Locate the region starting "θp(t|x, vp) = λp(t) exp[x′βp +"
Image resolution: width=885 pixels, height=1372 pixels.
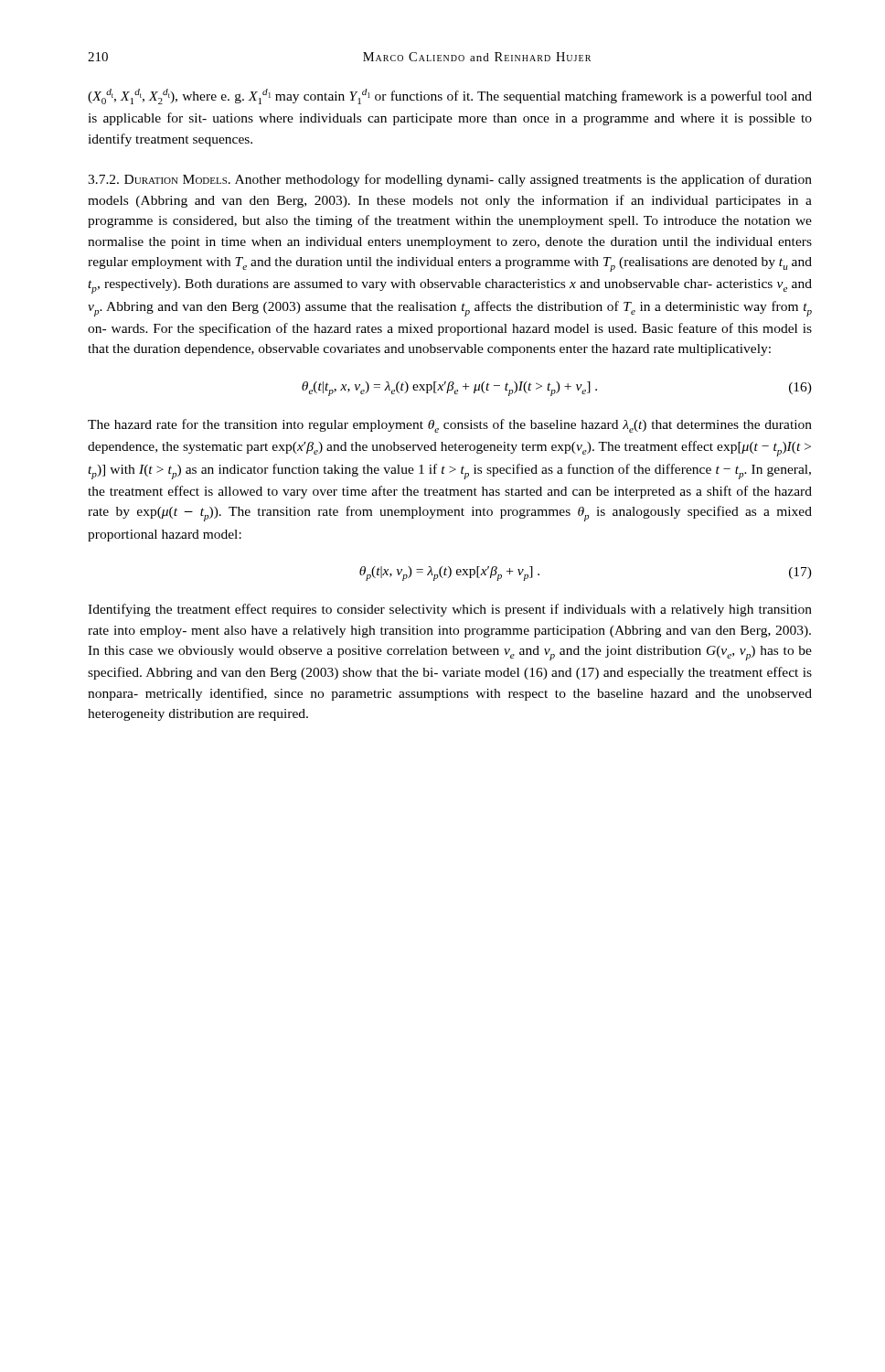(x=450, y=573)
